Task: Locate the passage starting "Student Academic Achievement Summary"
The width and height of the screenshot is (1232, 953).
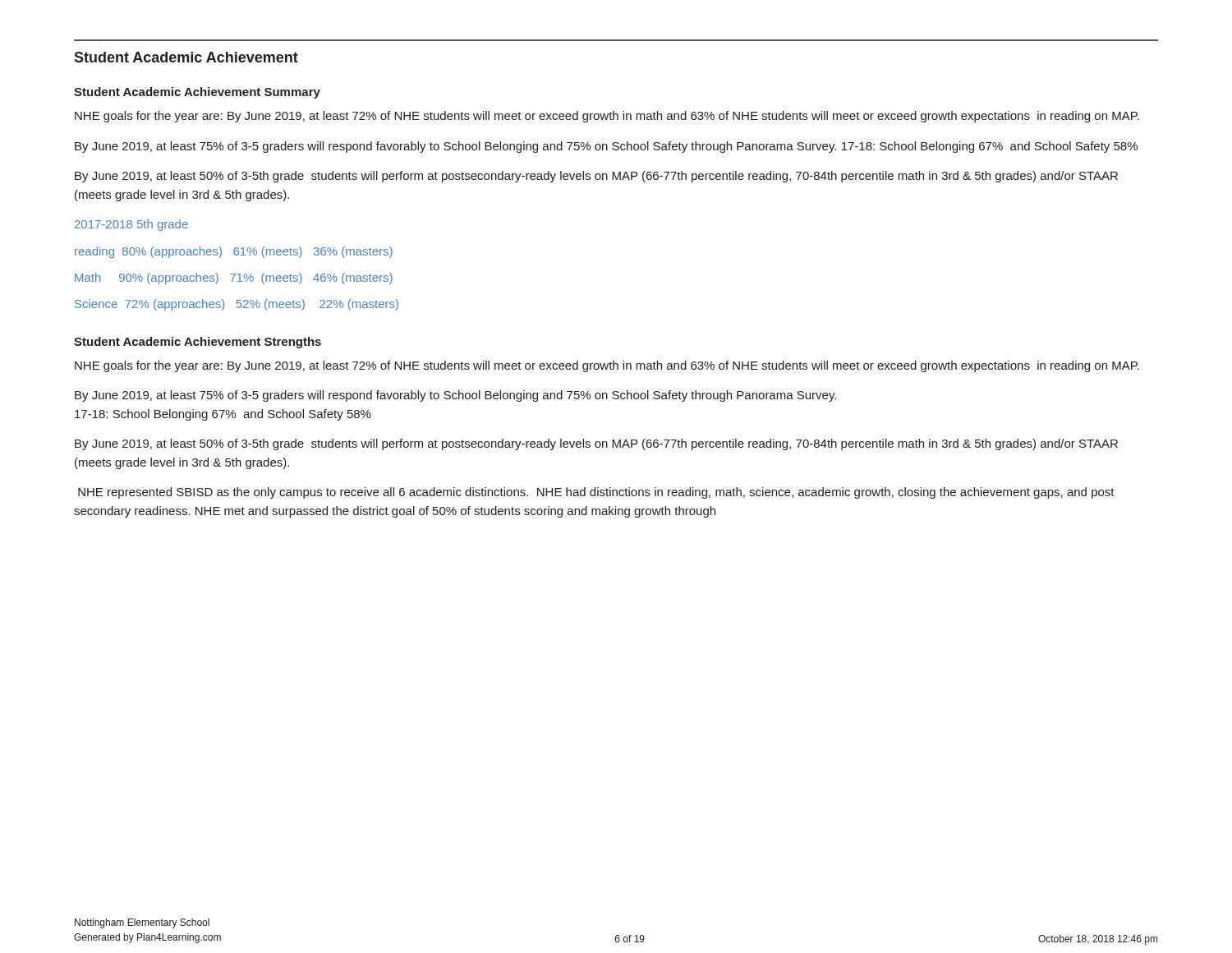Action: point(197,92)
